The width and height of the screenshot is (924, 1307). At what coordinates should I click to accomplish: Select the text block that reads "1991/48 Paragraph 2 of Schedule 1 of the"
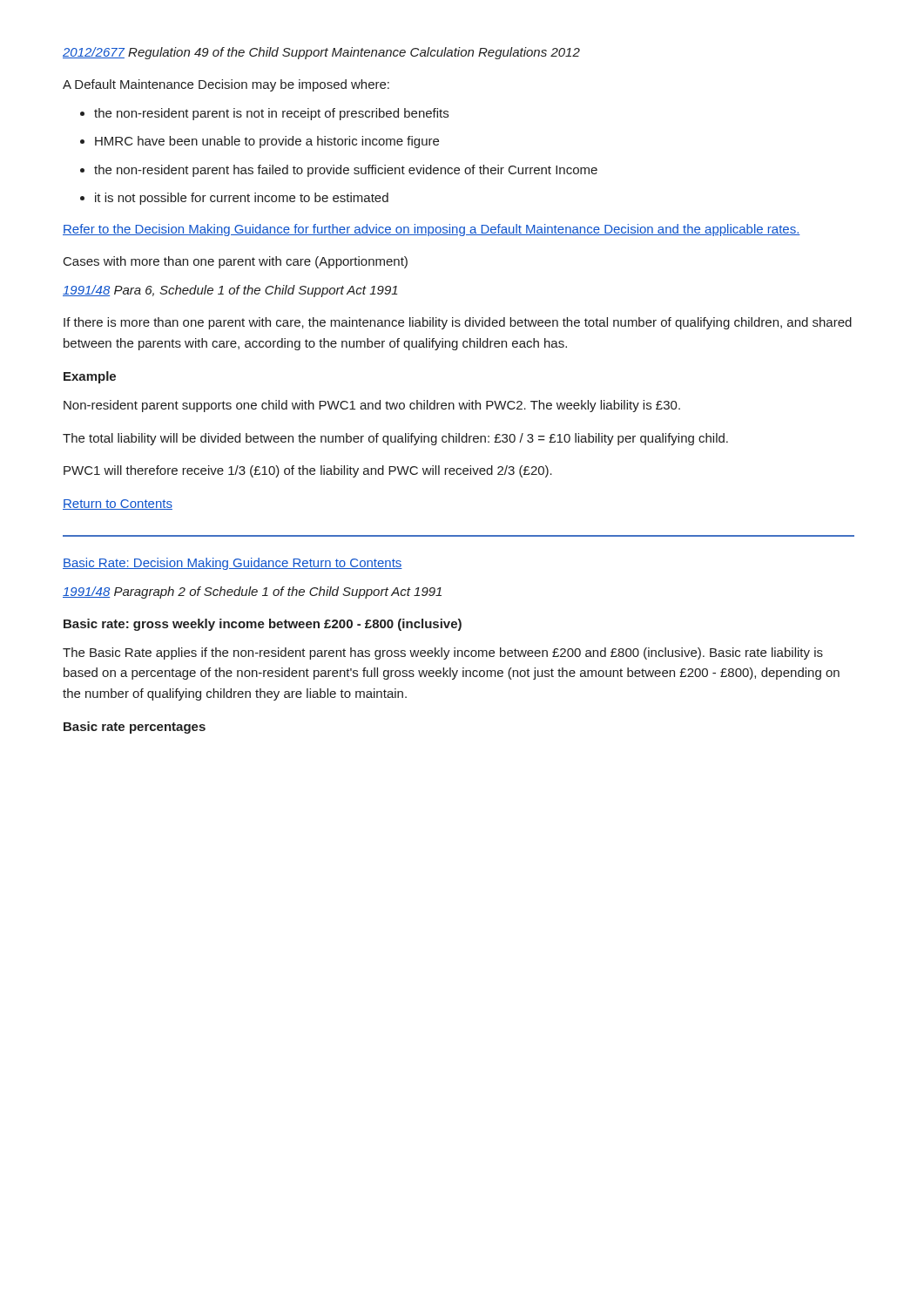point(253,591)
